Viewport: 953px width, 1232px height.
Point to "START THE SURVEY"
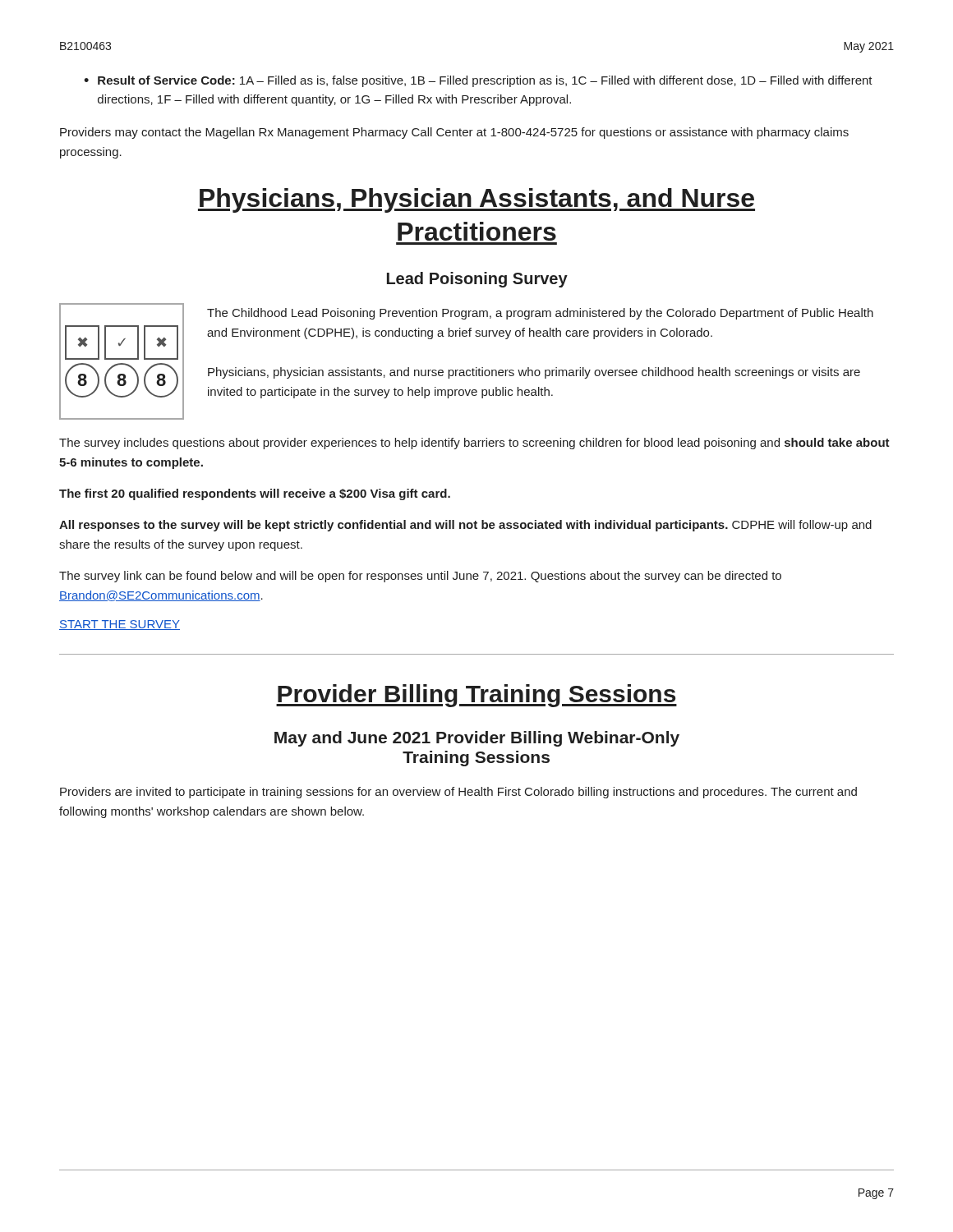pyautogui.click(x=120, y=625)
